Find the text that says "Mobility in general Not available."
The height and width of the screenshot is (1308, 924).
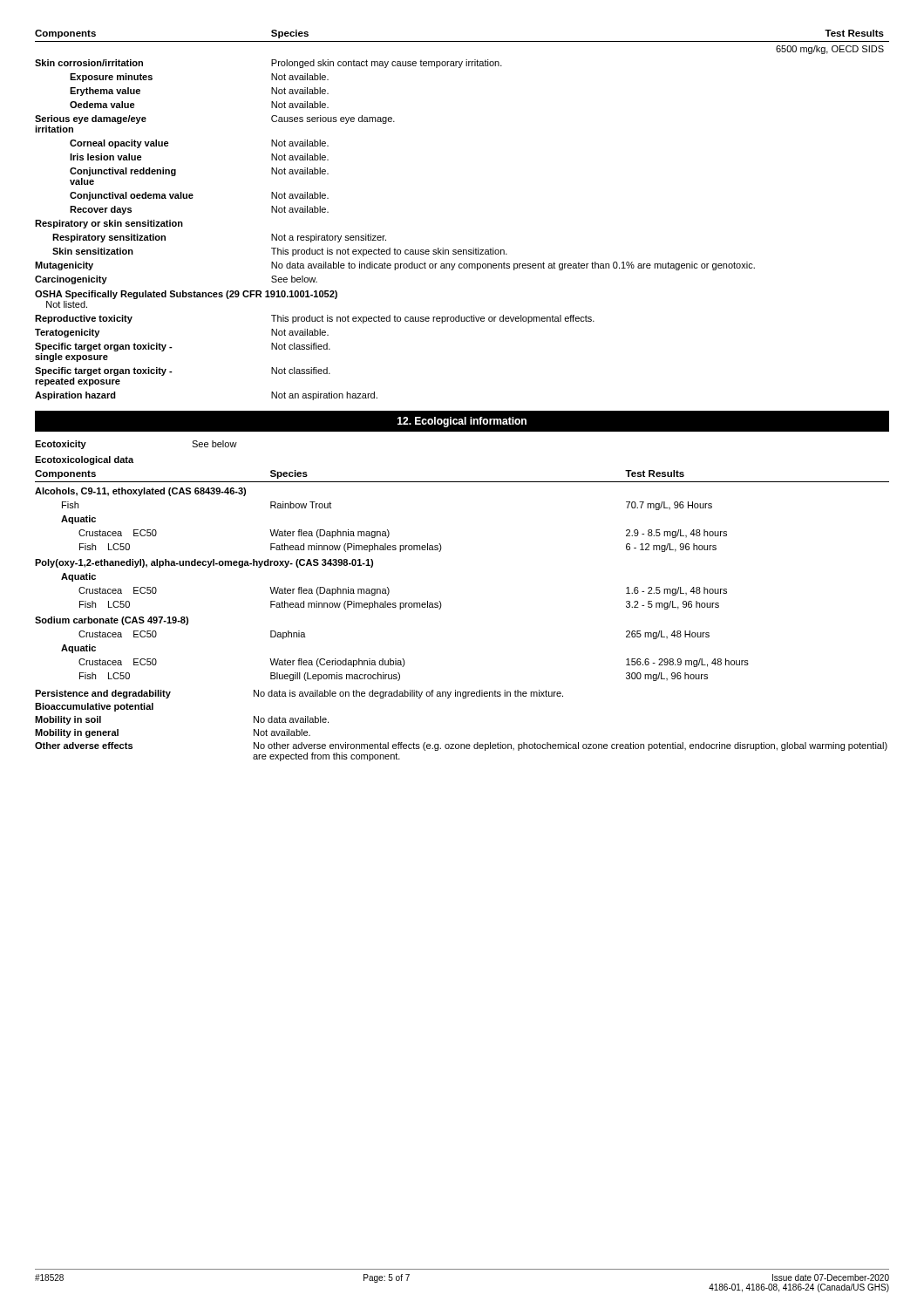point(75,733)
